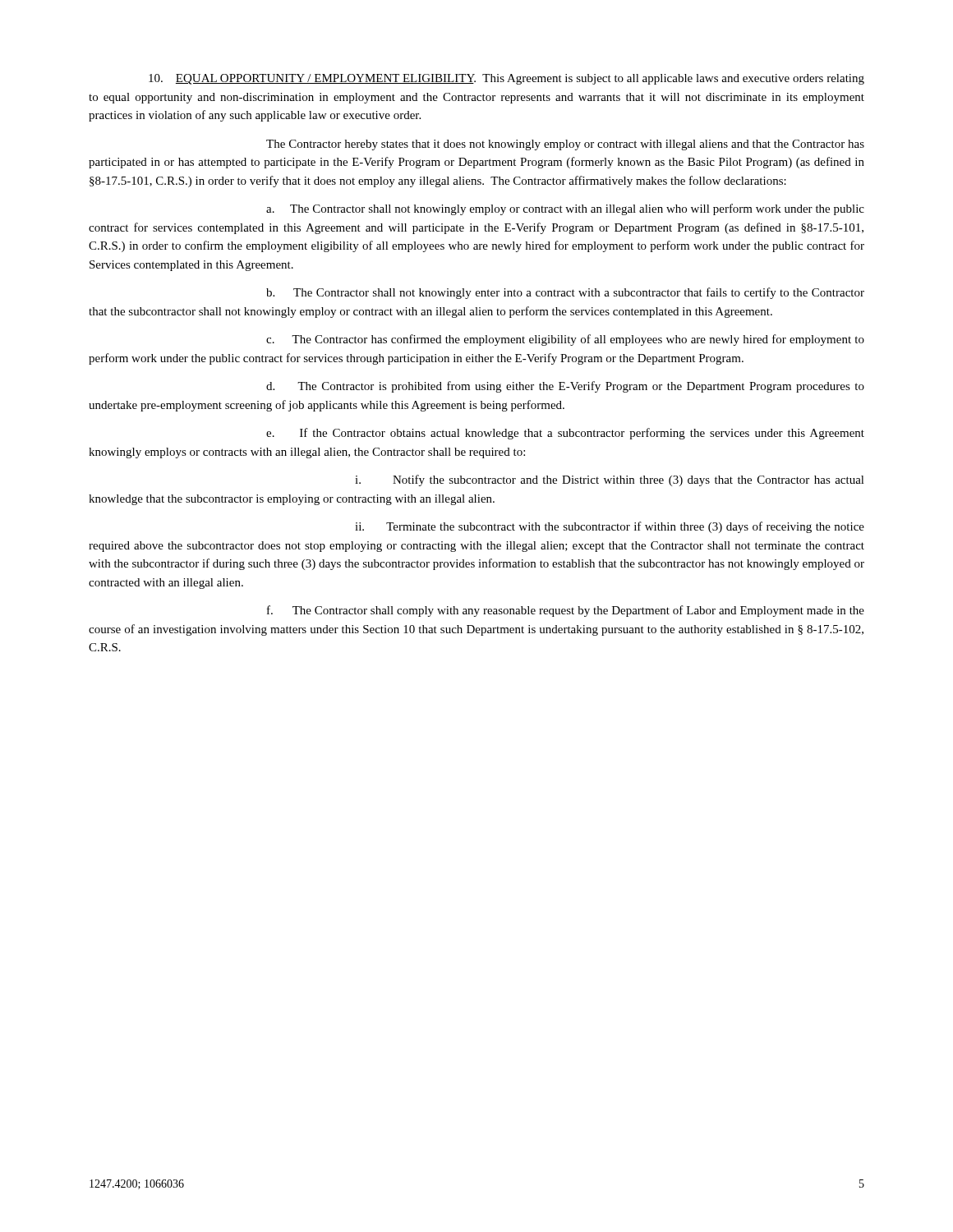The height and width of the screenshot is (1232, 953).
Task: Select the text block with the text "The Contractor hereby"
Action: click(476, 162)
